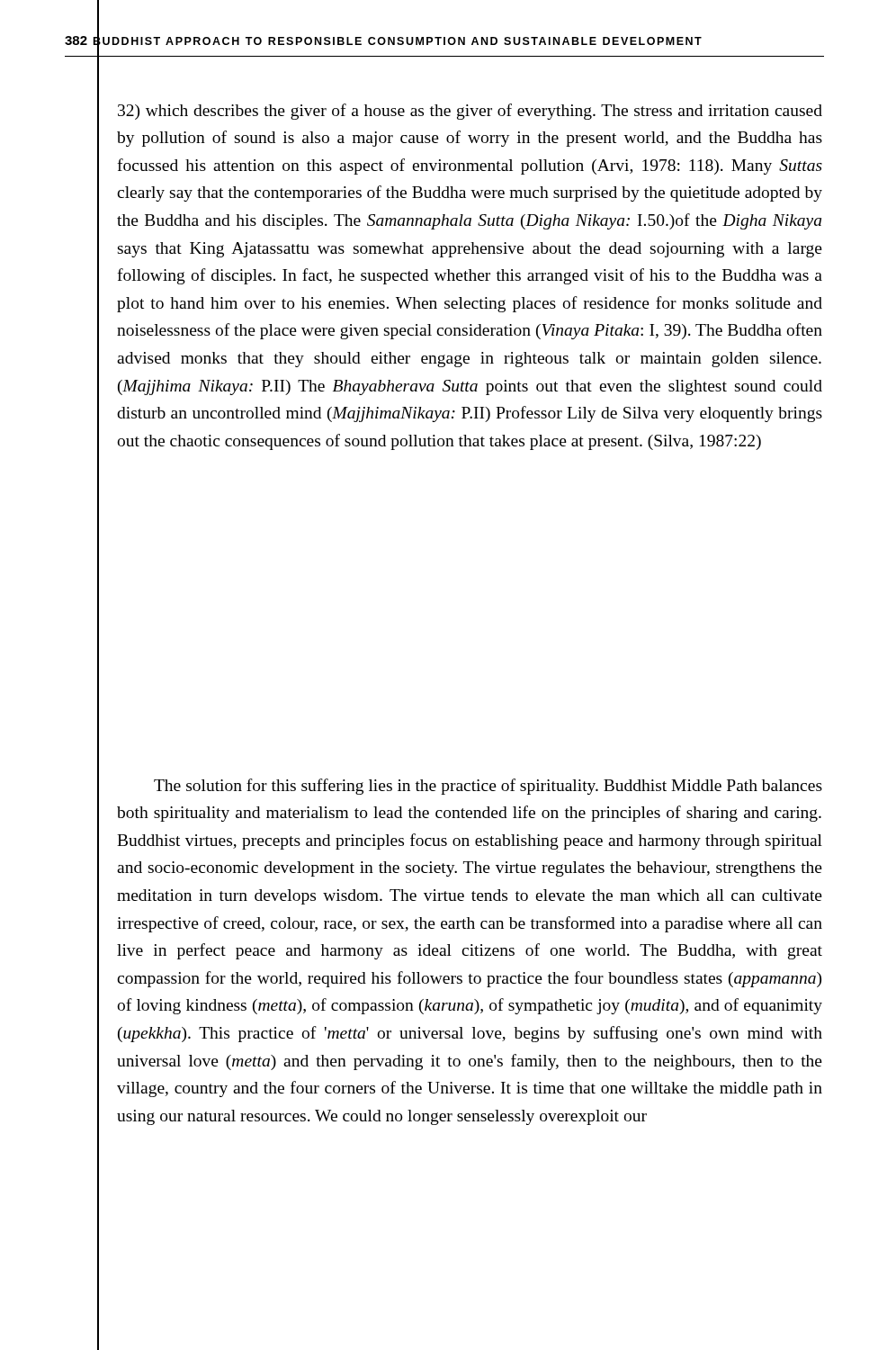Find the text block containing "32) which describes the giver"

click(x=470, y=276)
